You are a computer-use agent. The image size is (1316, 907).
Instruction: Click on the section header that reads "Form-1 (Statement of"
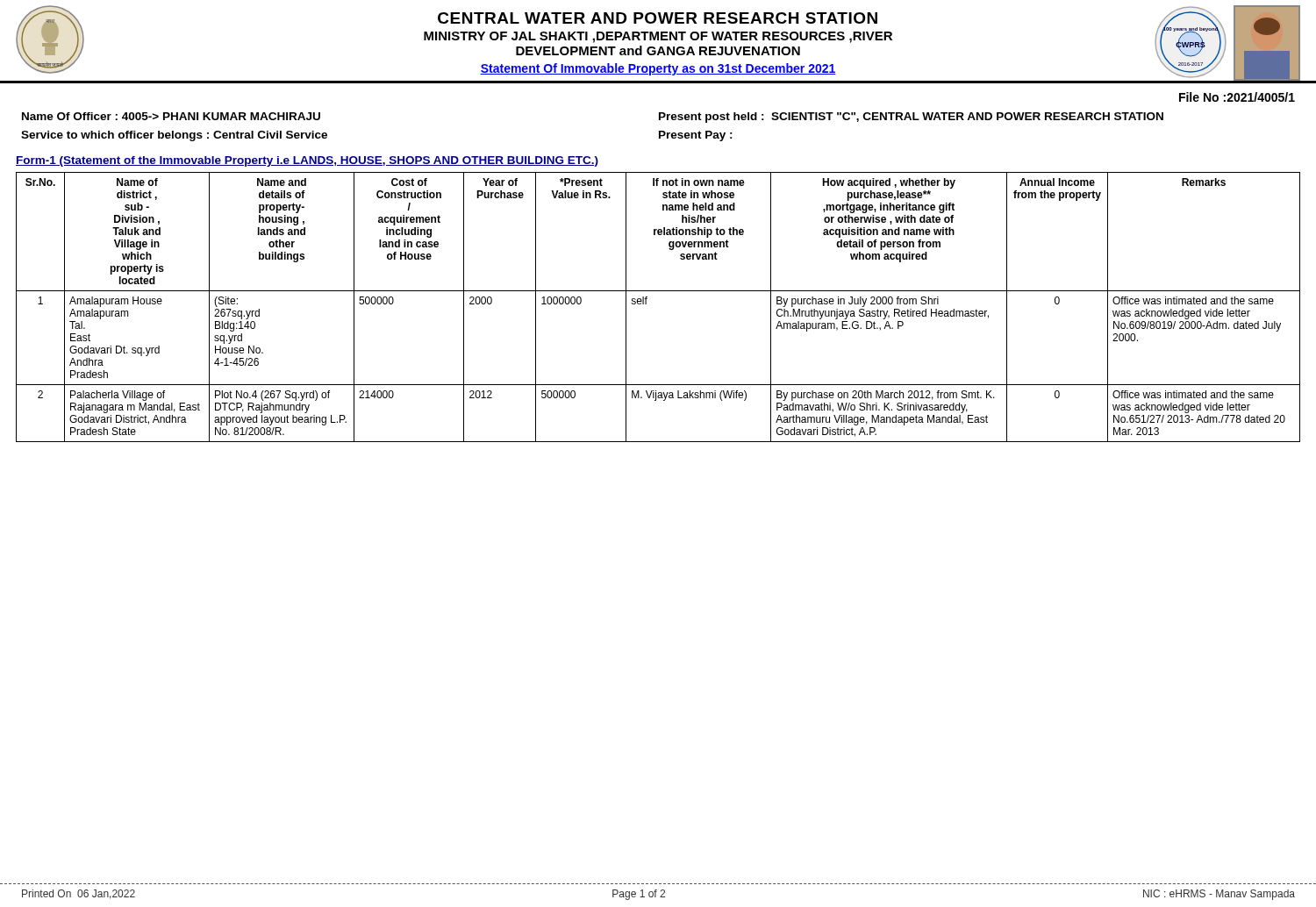click(307, 160)
